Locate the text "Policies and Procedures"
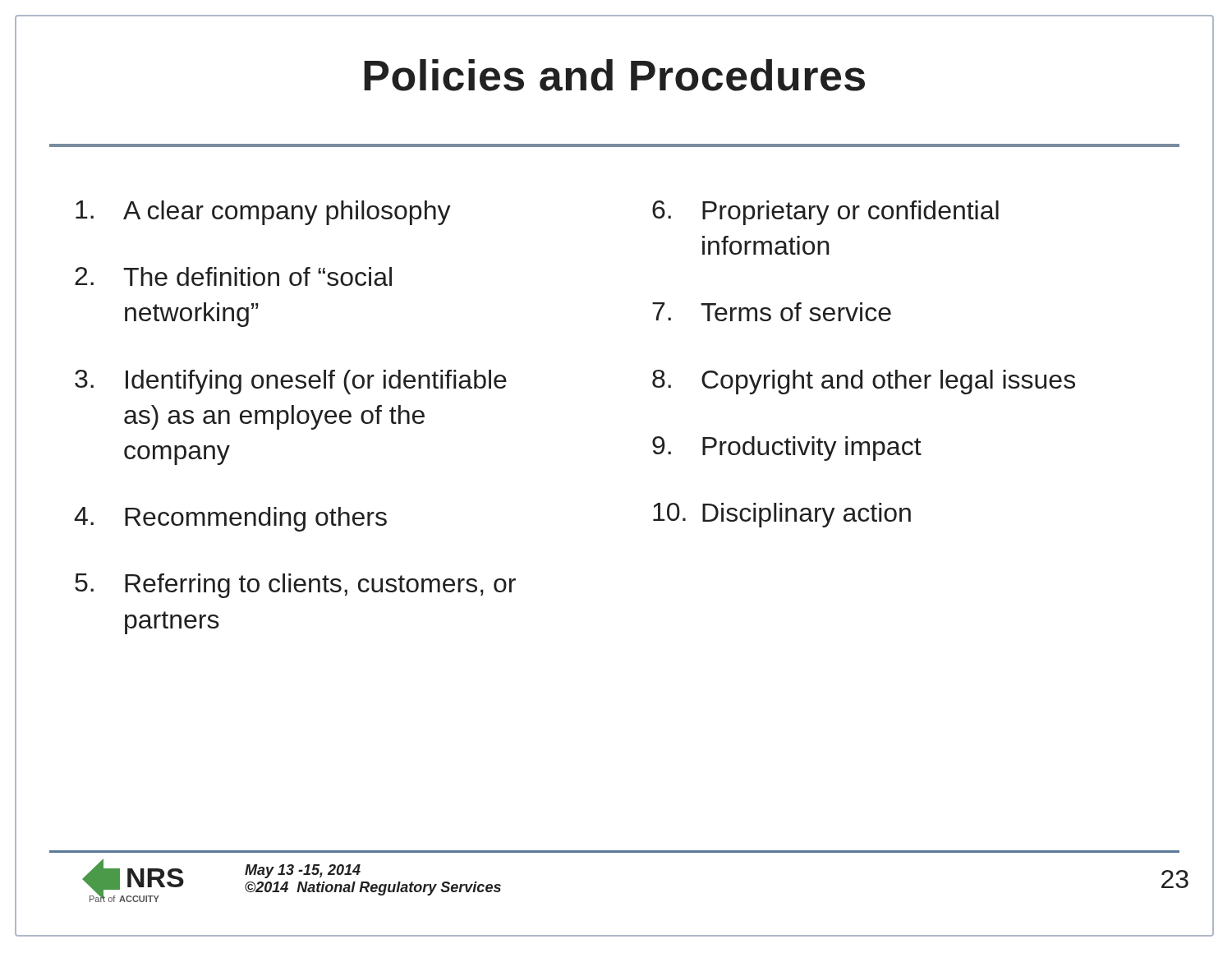 click(x=614, y=76)
